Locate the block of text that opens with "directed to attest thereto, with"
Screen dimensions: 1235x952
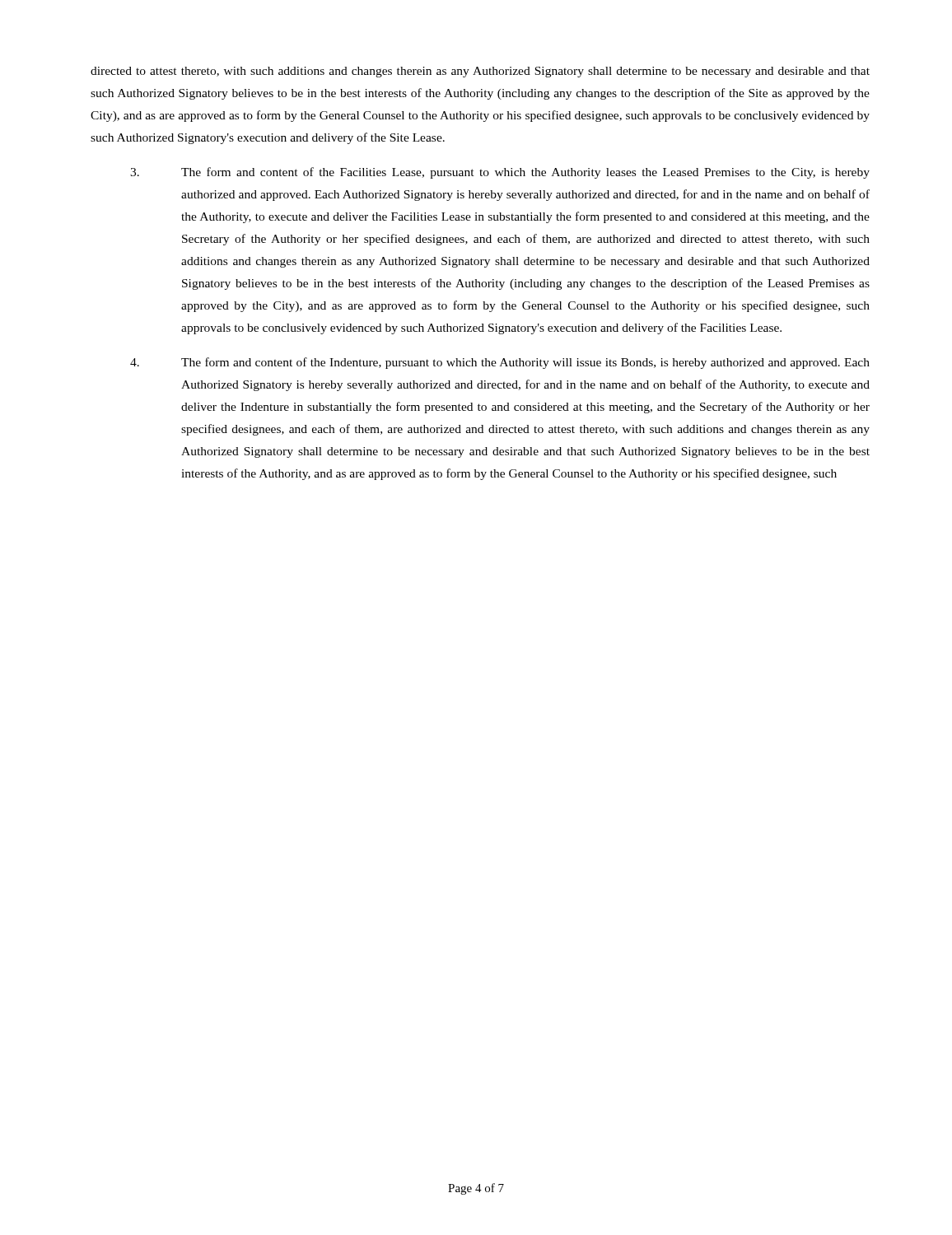point(480,104)
